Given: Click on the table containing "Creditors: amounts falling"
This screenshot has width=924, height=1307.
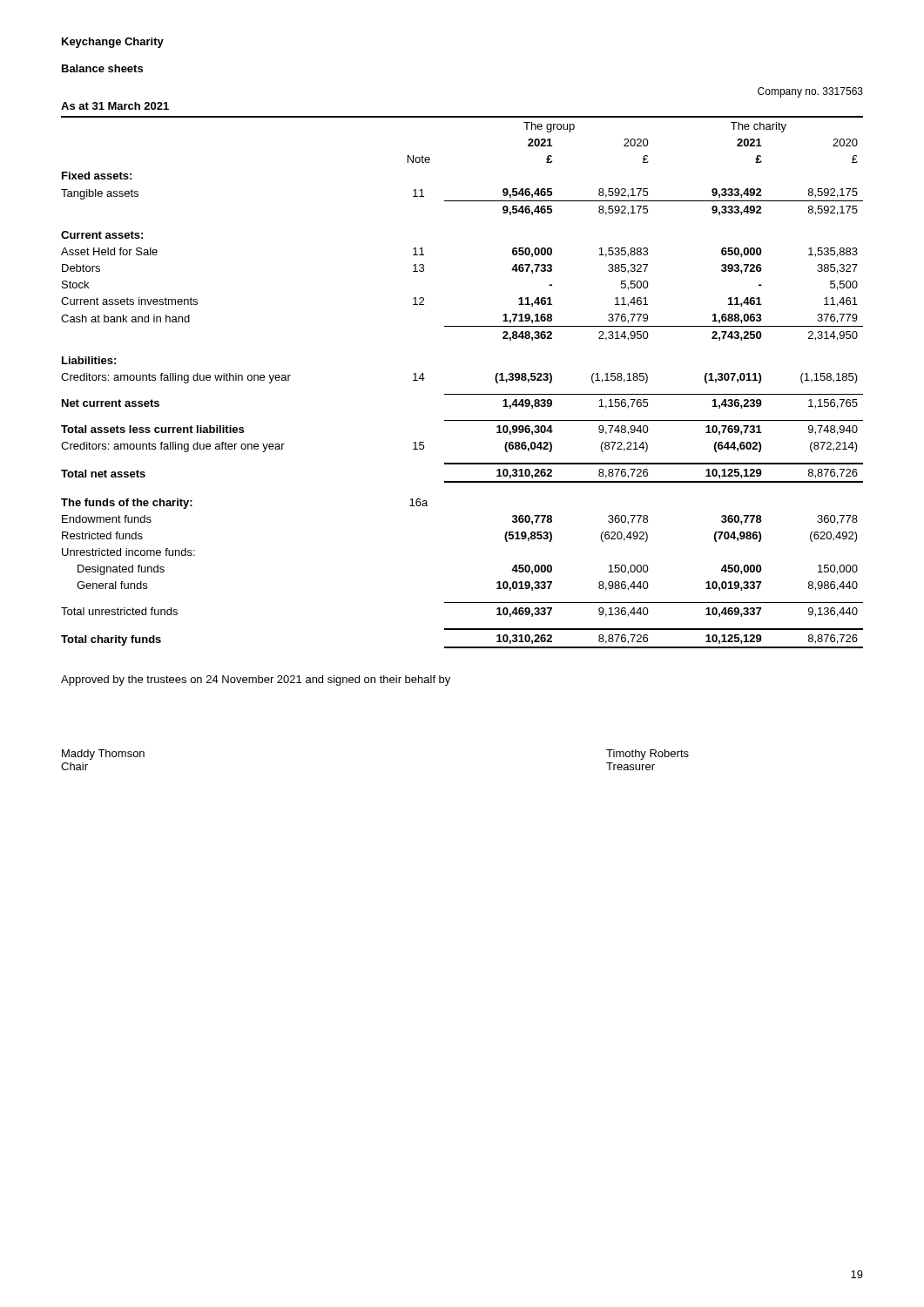Looking at the screenshot, I should point(462,383).
